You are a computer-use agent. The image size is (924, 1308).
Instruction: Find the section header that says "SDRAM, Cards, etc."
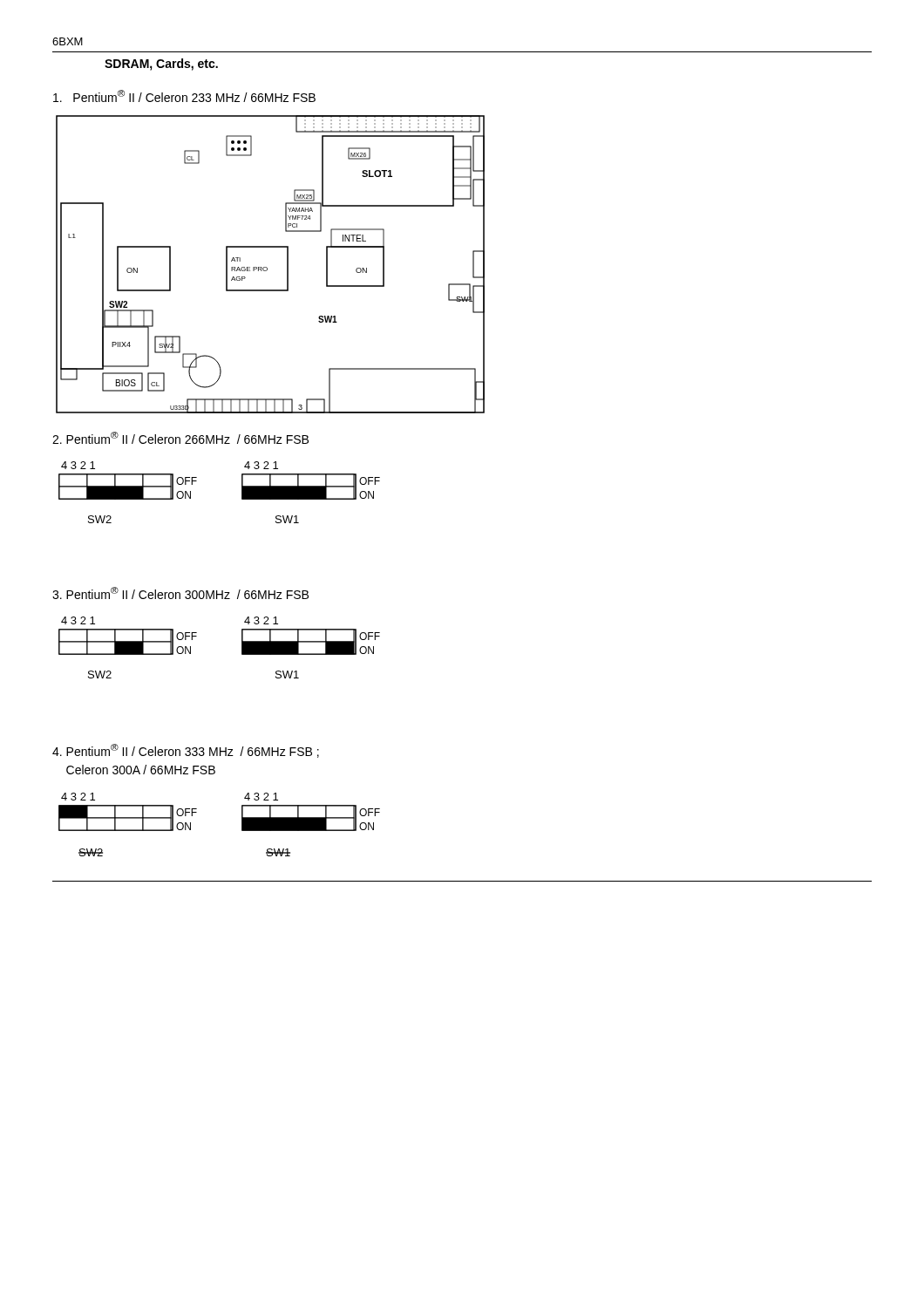click(x=162, y=64)
